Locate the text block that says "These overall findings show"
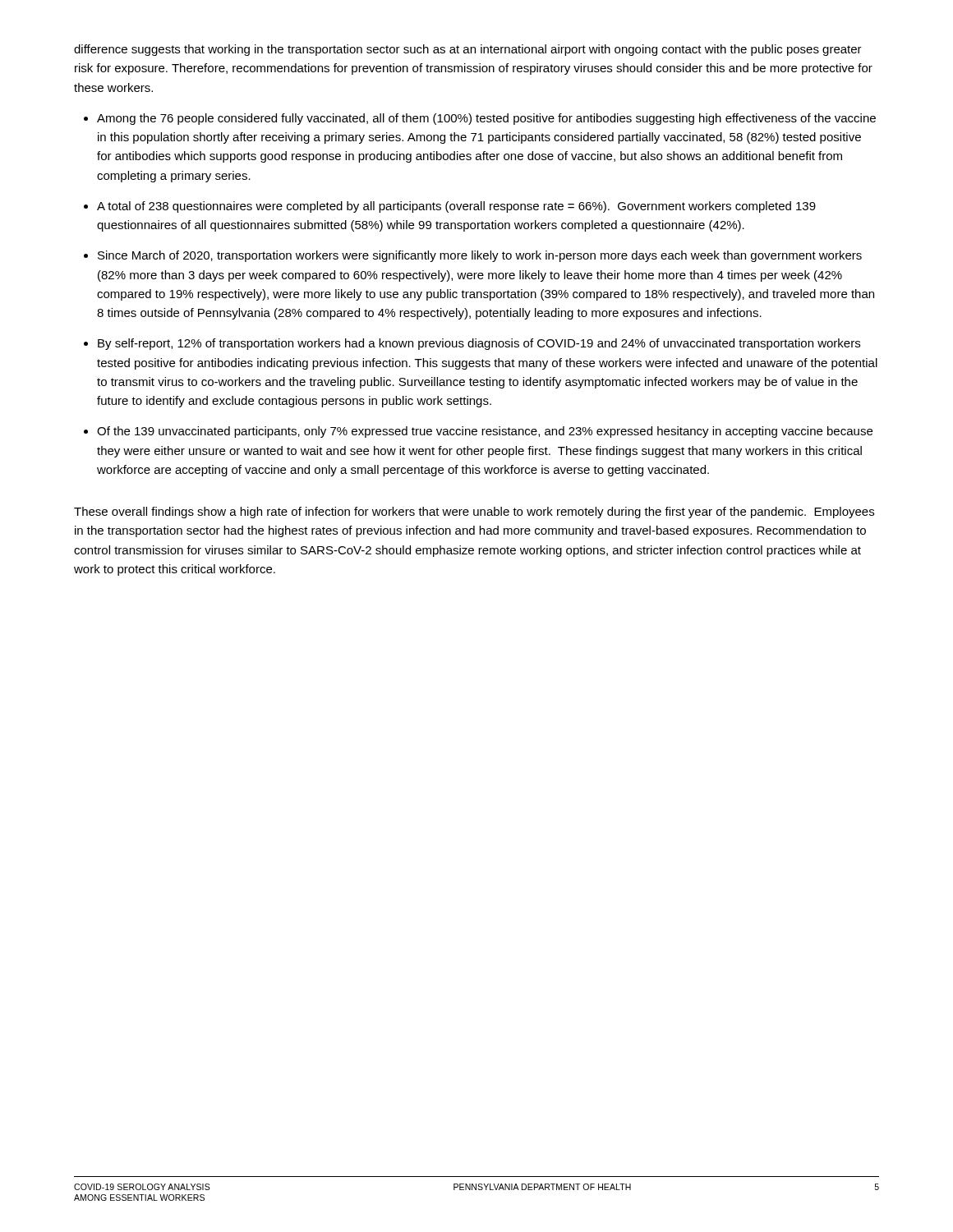 click(474, 540)
